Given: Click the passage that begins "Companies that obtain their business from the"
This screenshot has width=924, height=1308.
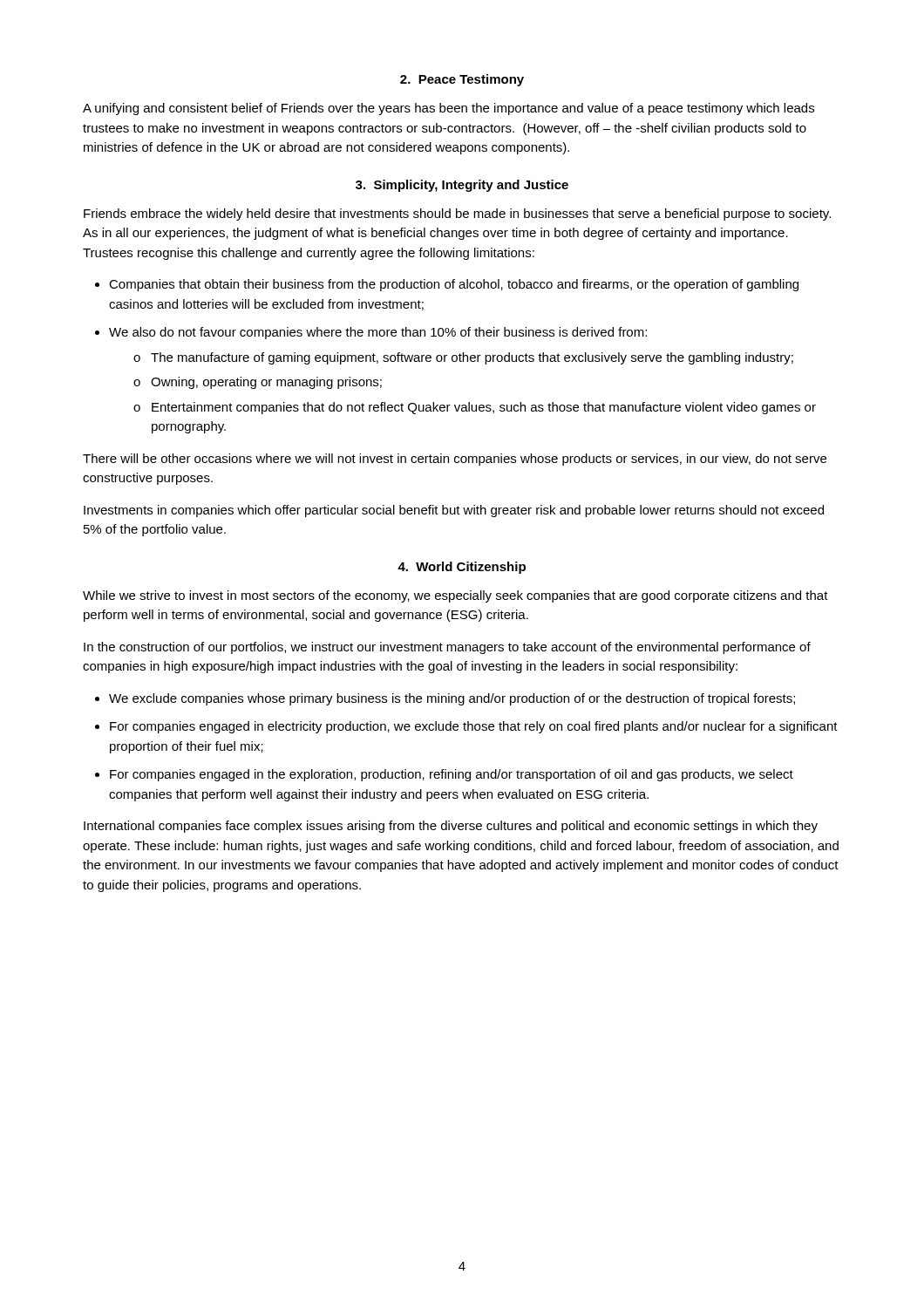Looking at the screenshot, I should click(x=454, y=294).
